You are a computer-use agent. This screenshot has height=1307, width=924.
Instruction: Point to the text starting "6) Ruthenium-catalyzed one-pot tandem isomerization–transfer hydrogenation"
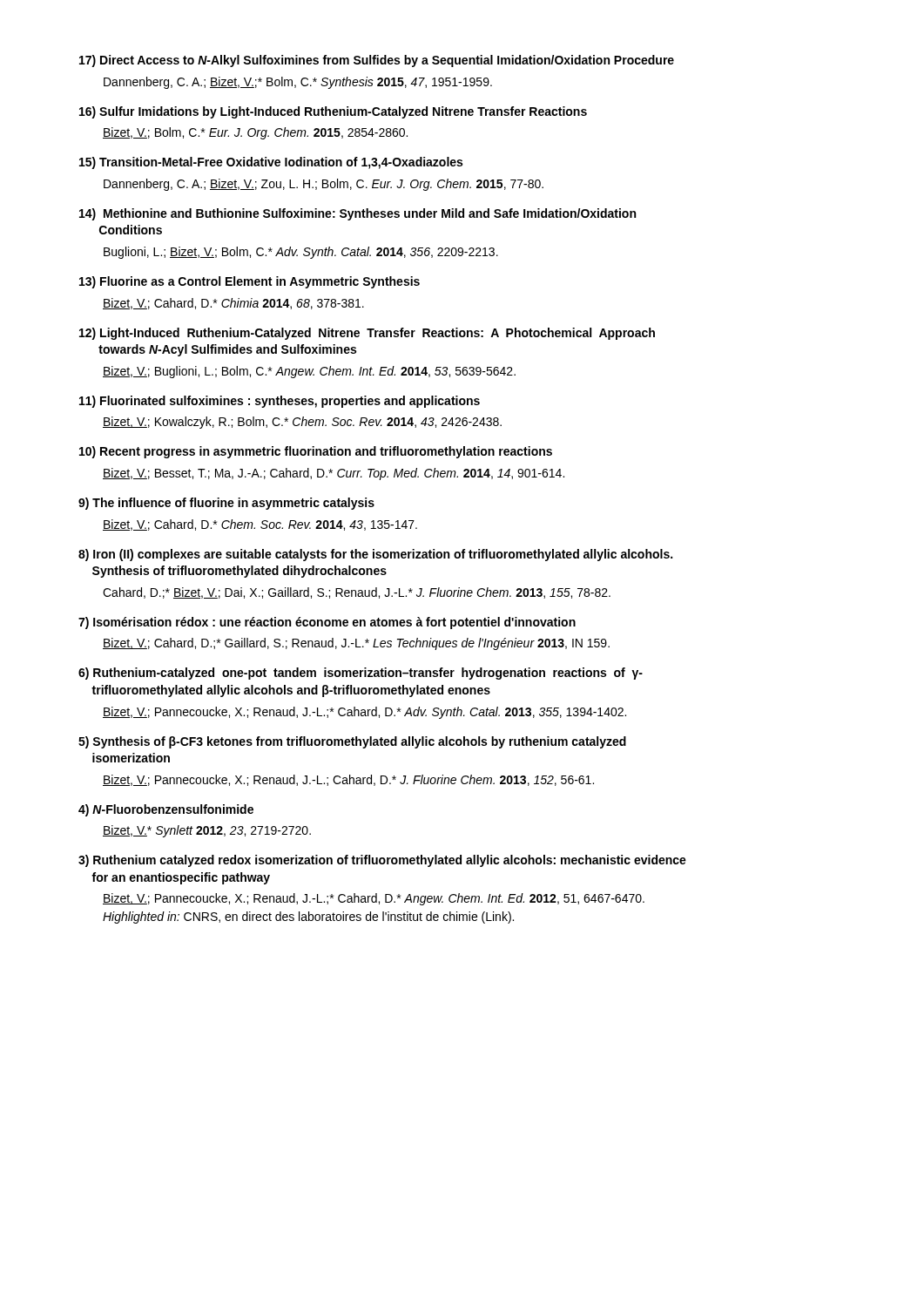coord(462,693)
